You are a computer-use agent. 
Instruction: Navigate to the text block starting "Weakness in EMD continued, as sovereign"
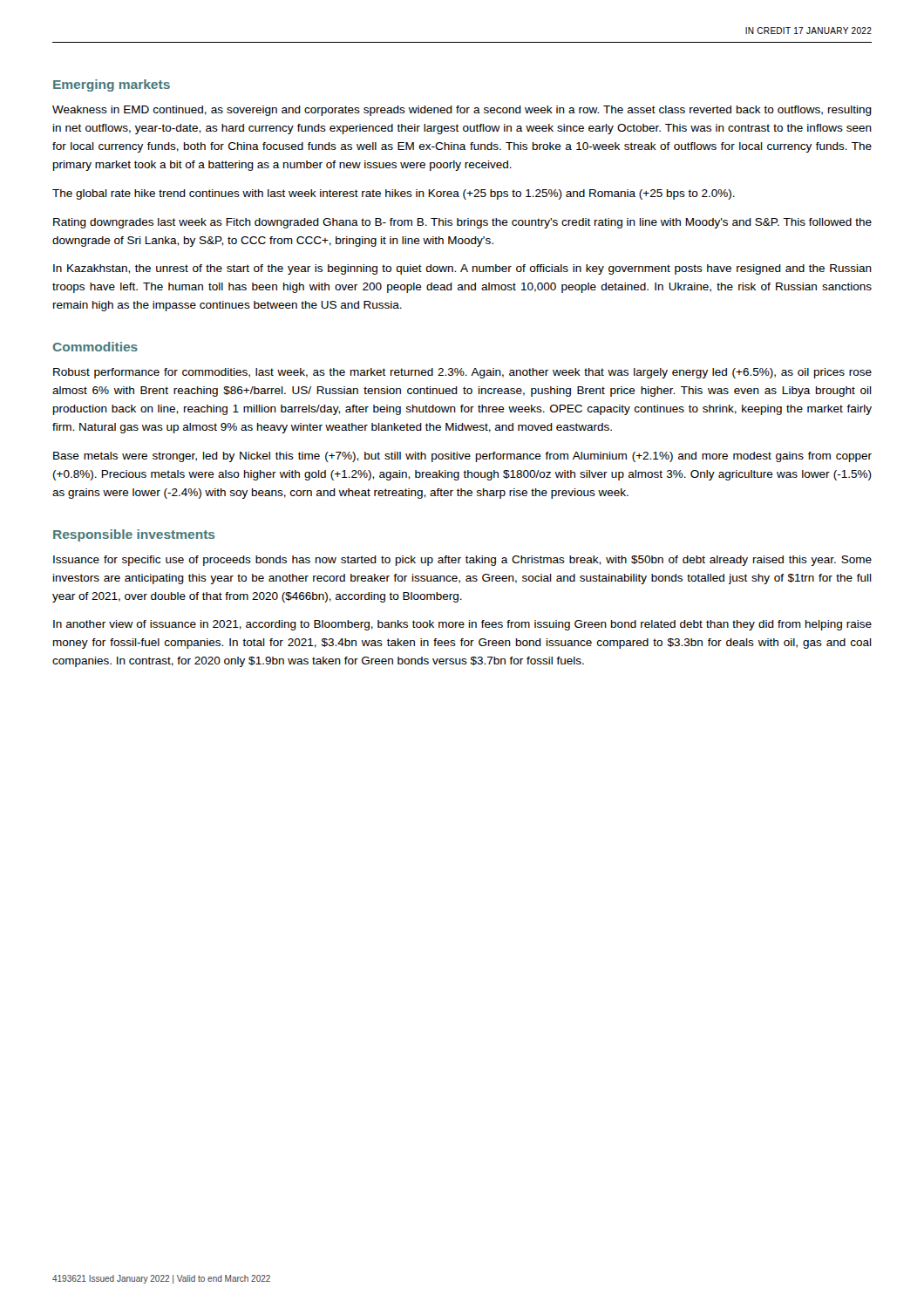pos(462,137)
